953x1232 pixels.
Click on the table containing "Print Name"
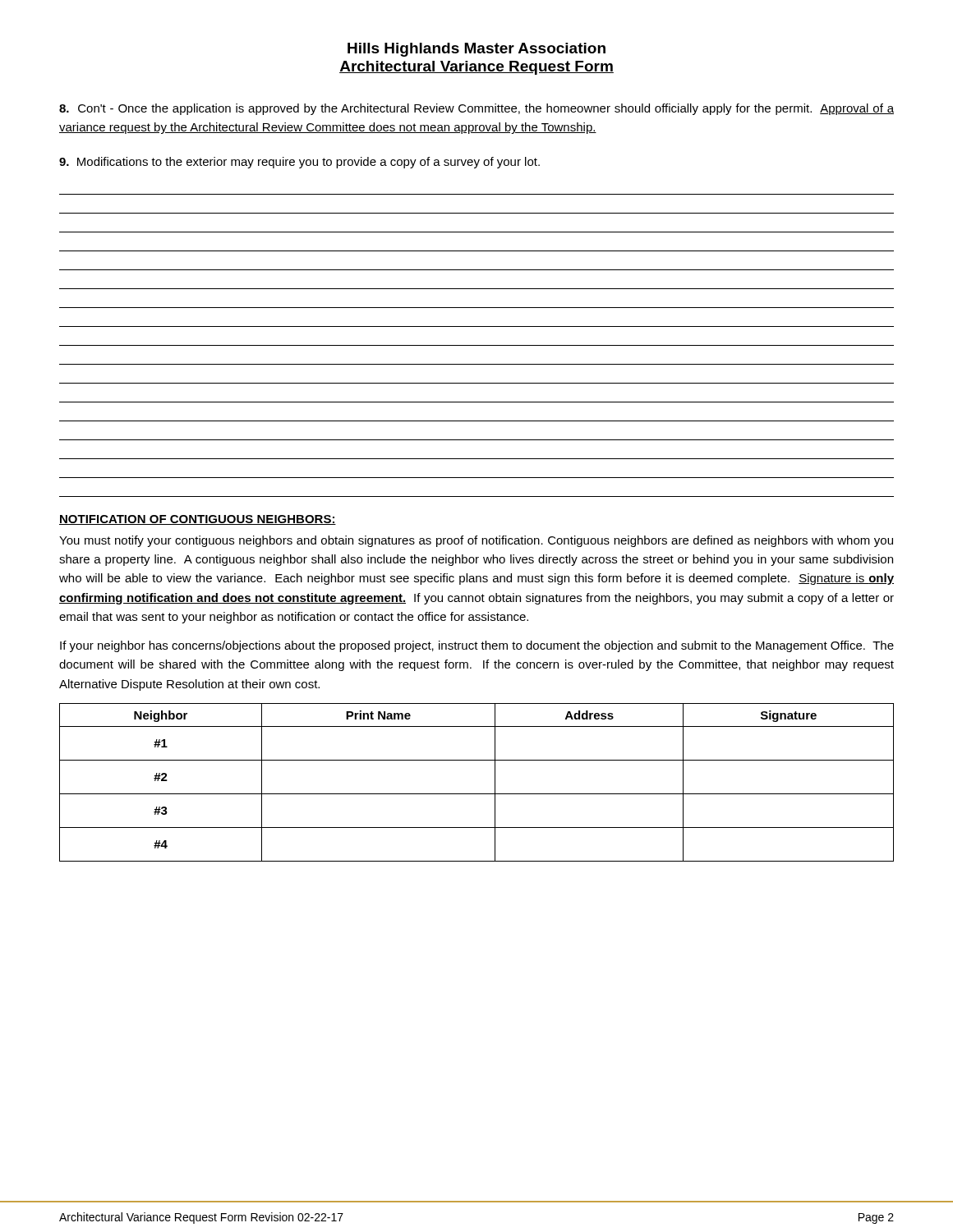(x=476, y=782)
